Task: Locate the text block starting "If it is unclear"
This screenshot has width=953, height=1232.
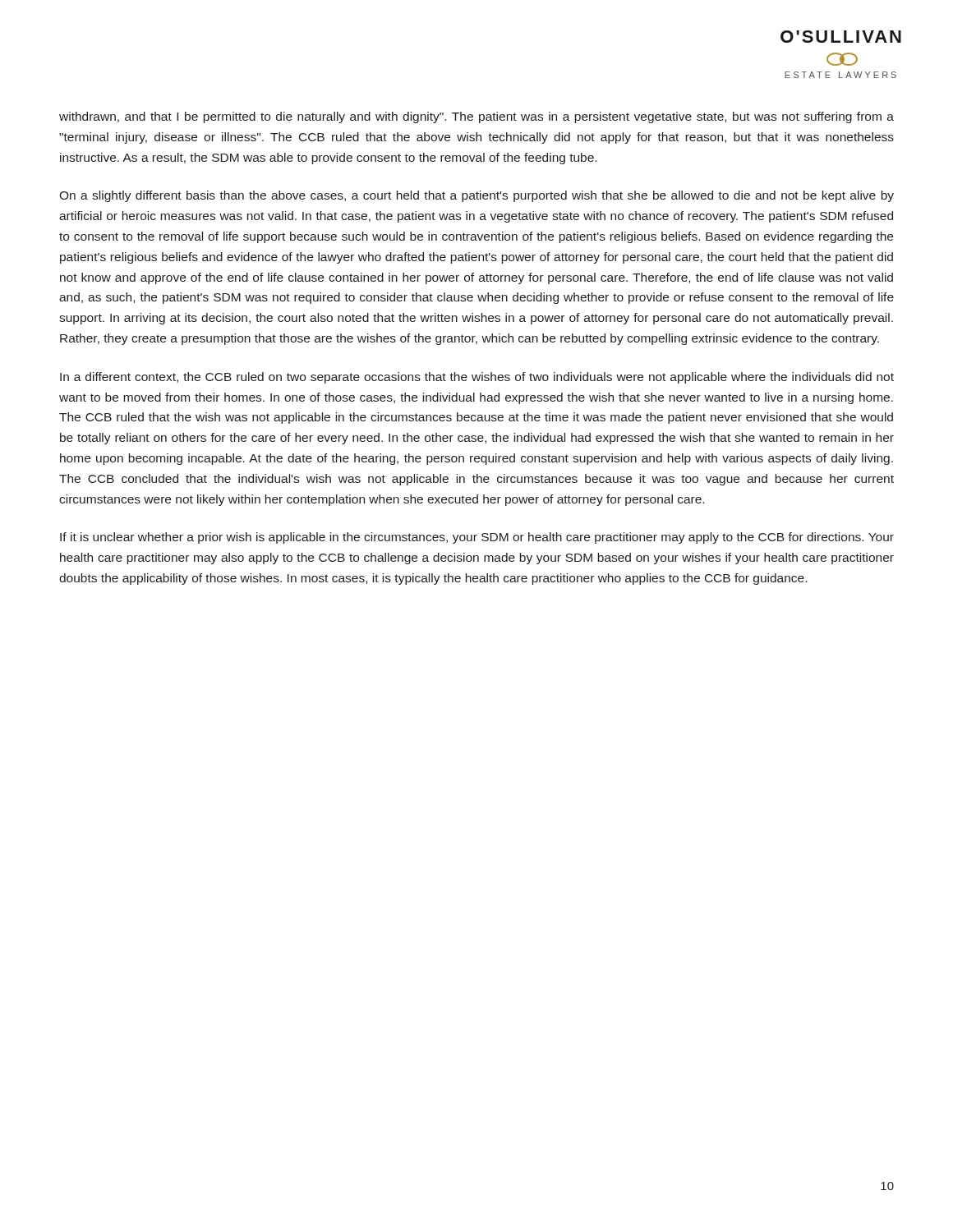Action: coord(476,557)
